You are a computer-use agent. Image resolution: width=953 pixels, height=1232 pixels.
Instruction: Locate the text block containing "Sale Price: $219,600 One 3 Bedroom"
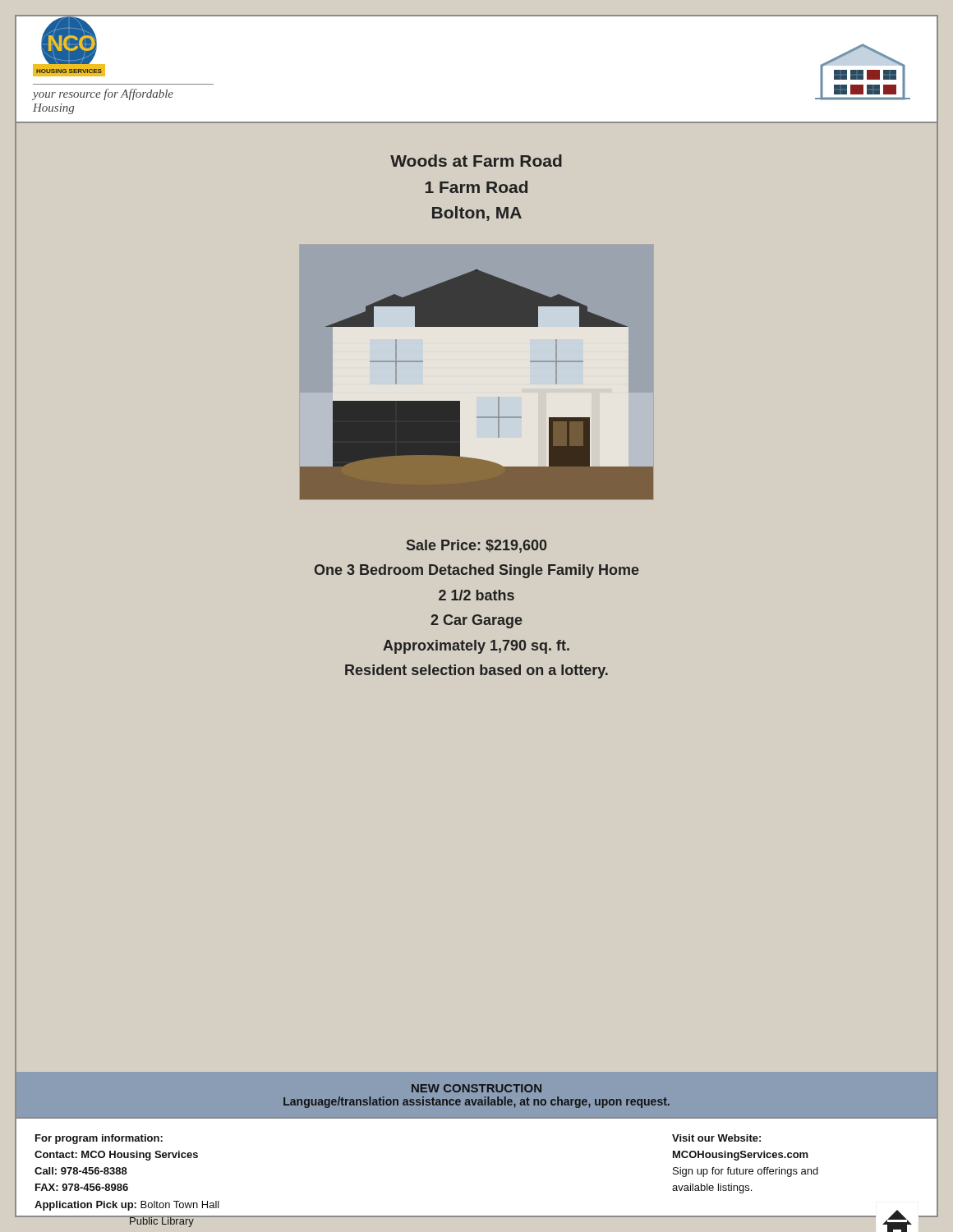coord(476,608)
